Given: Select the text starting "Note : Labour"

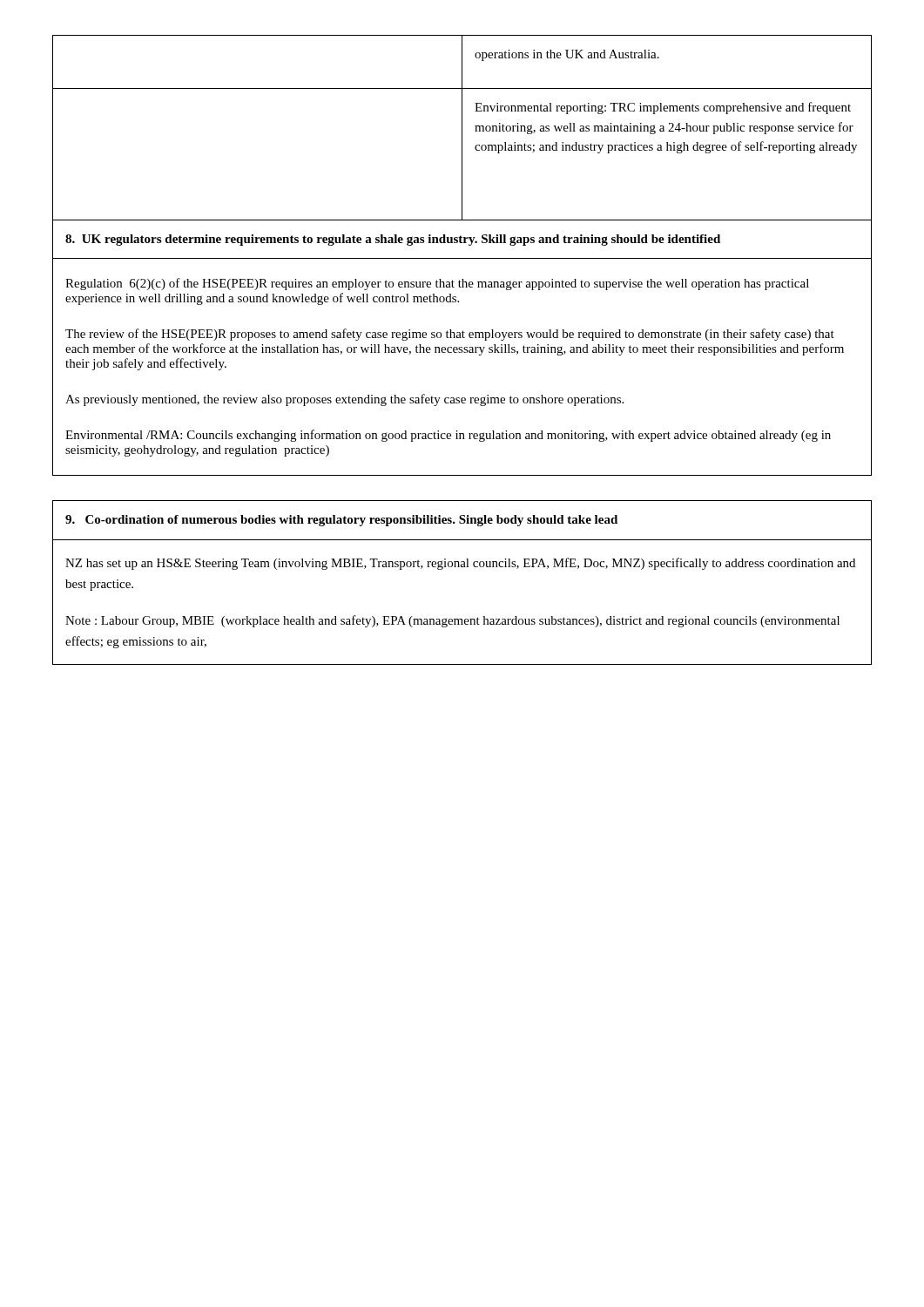Looking at the screenshot, I should 453,630.
